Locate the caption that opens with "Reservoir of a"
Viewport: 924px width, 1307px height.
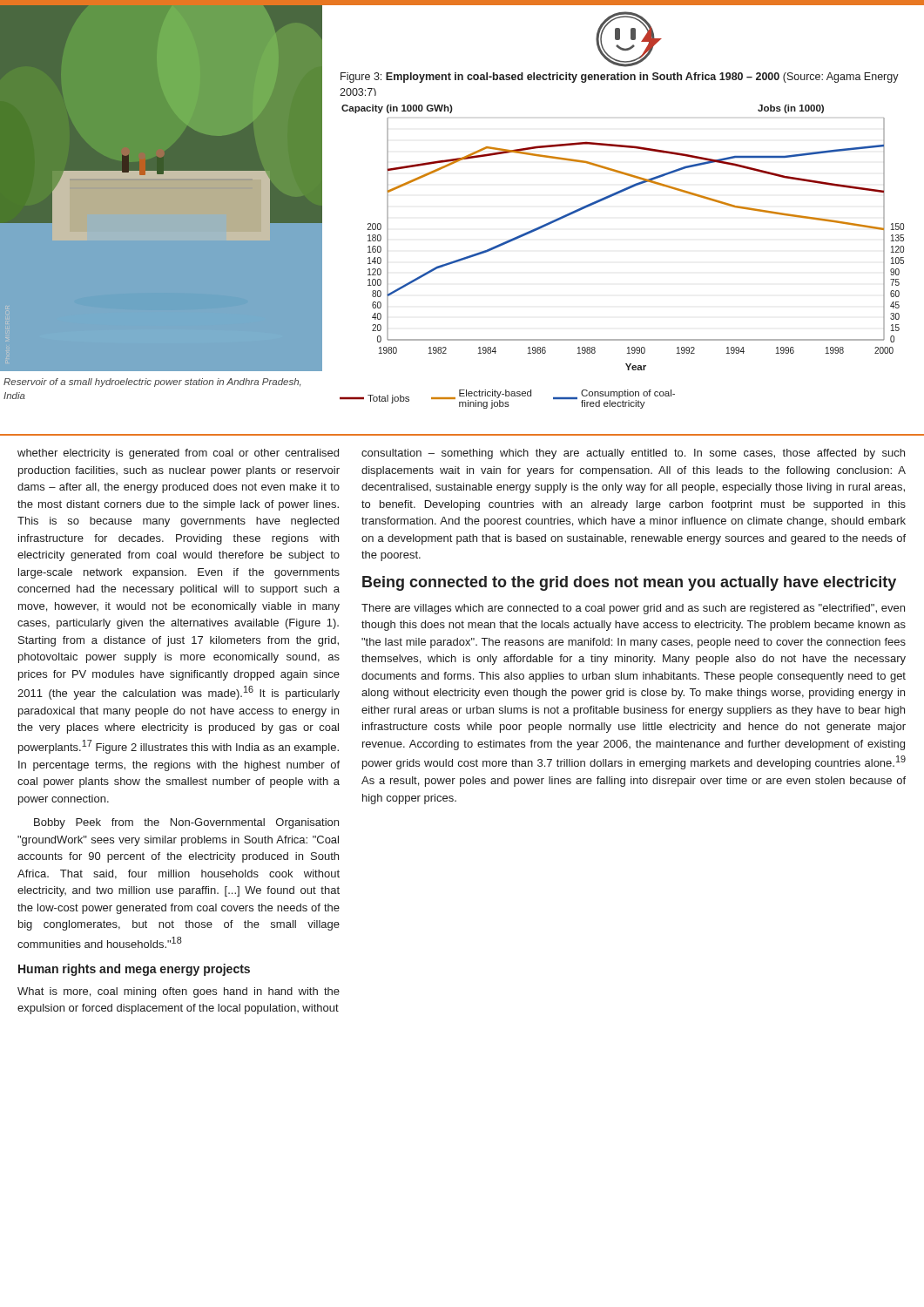(153, 389)
